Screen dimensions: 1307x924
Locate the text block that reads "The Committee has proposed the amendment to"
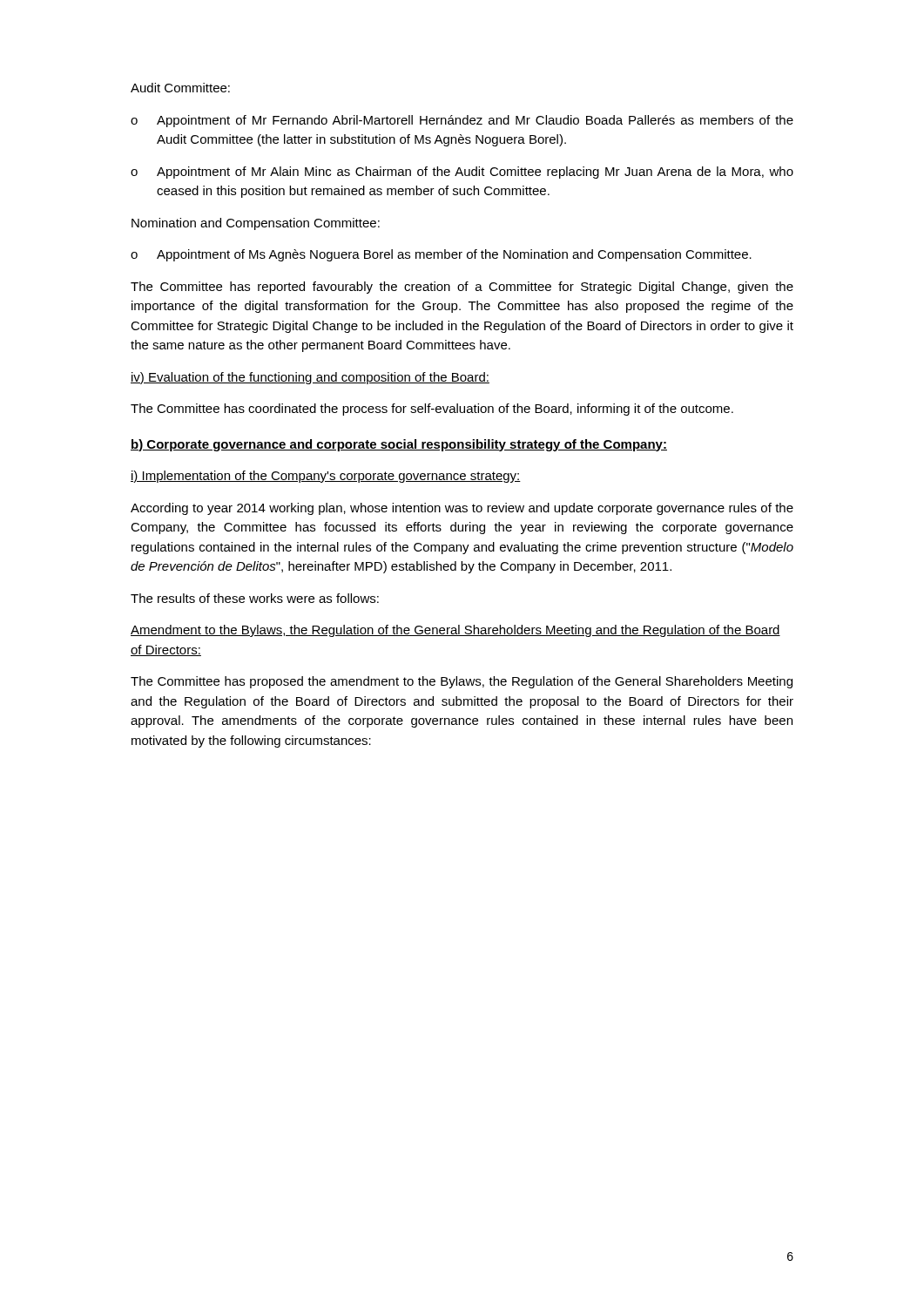click(462, 710)
